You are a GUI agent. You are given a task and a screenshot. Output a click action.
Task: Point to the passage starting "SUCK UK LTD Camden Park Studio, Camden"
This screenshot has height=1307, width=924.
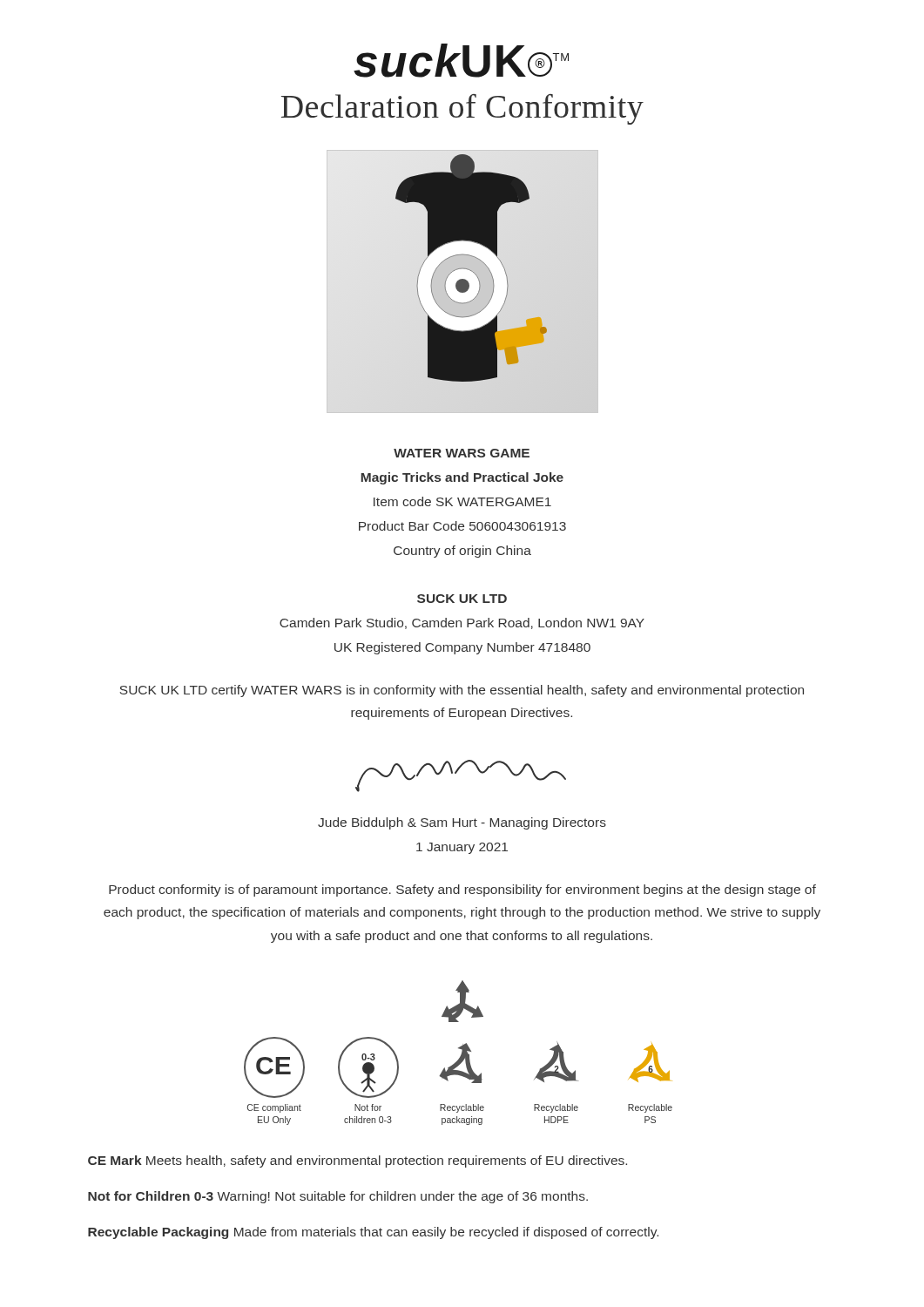point(462,623)
